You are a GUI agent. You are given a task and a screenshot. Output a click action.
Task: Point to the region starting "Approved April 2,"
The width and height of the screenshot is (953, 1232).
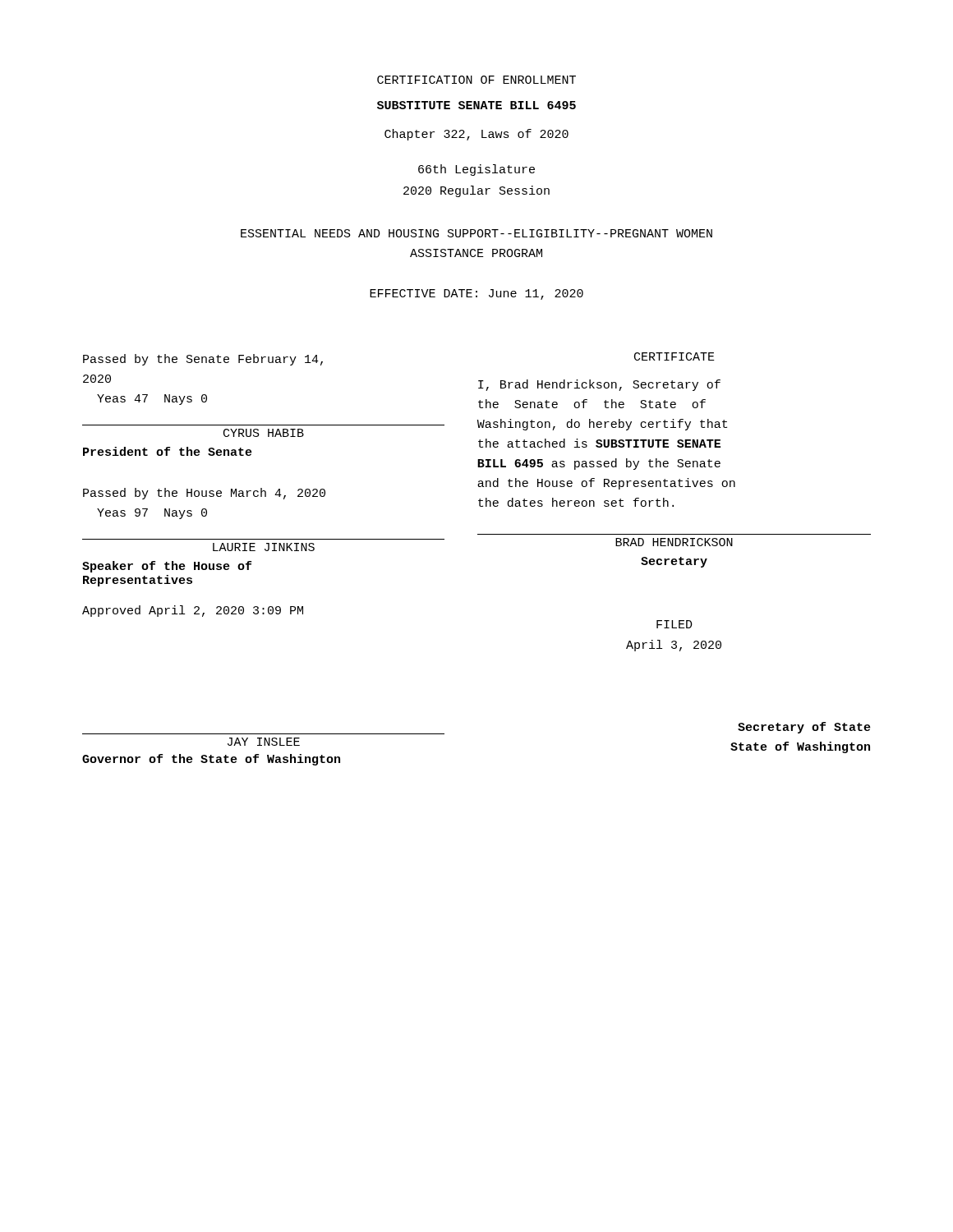point(193,612)
